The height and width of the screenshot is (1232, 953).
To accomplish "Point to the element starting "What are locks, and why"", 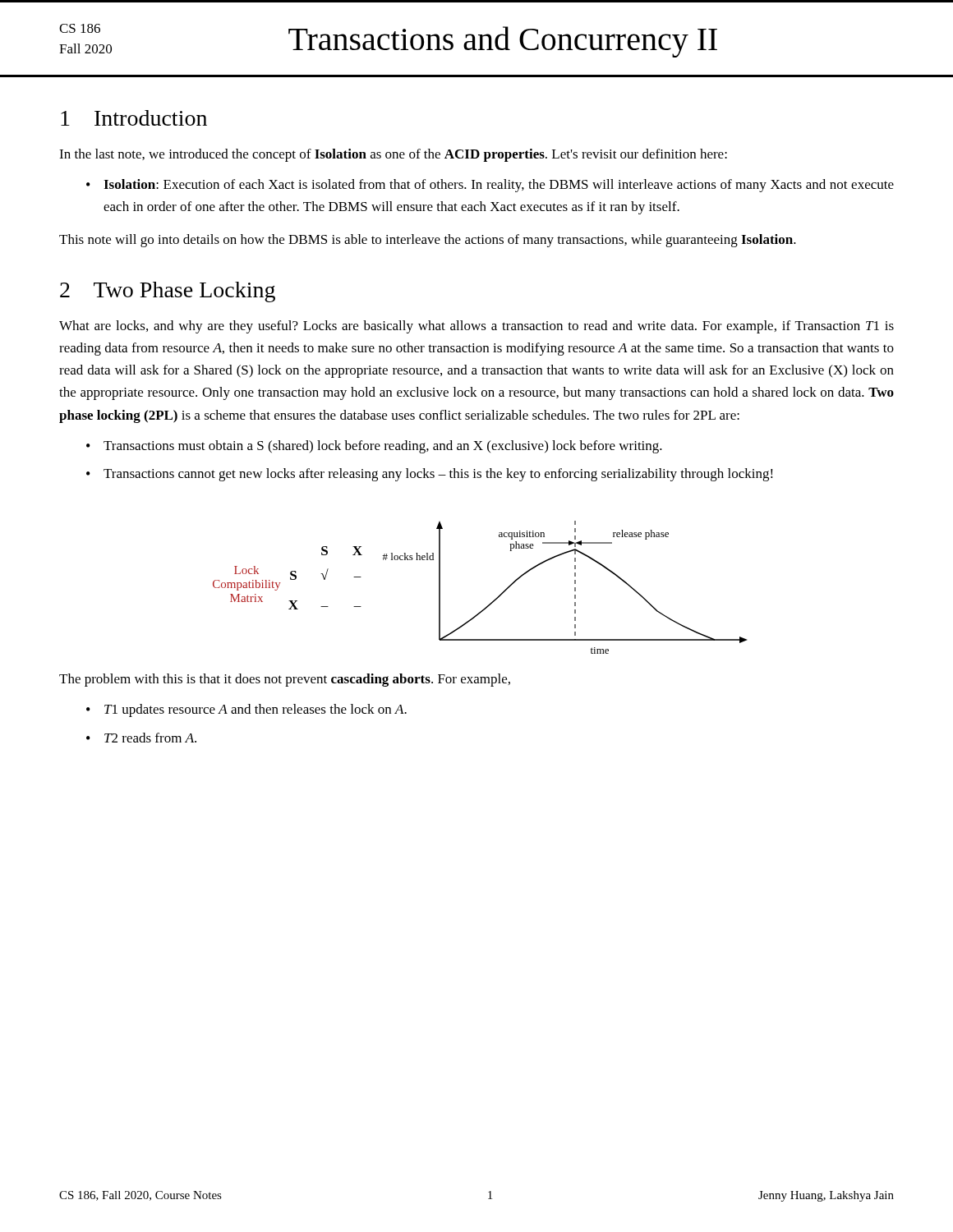I will [x=476, y=370].
